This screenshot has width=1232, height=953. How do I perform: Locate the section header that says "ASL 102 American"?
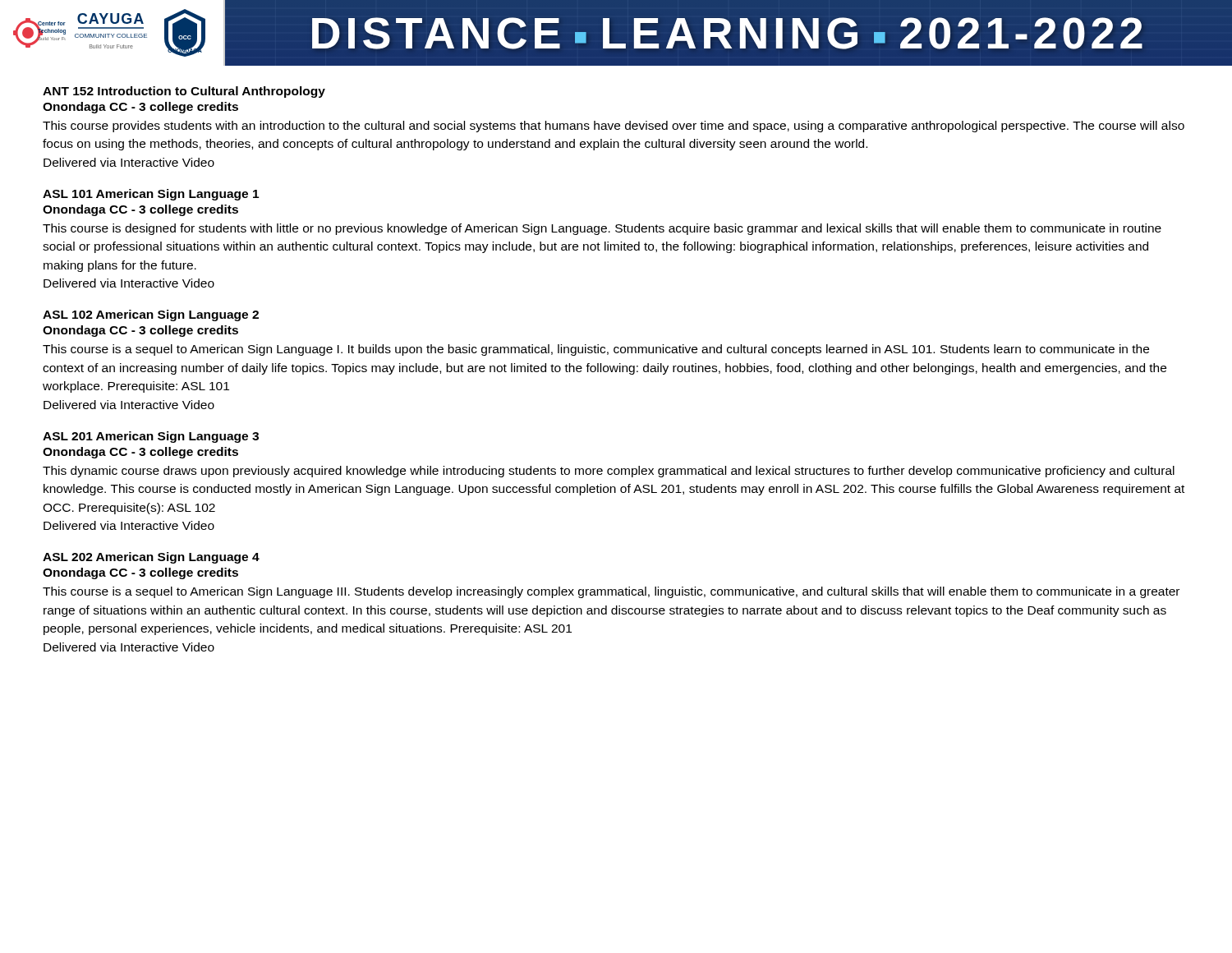click(x=151, y=315)
